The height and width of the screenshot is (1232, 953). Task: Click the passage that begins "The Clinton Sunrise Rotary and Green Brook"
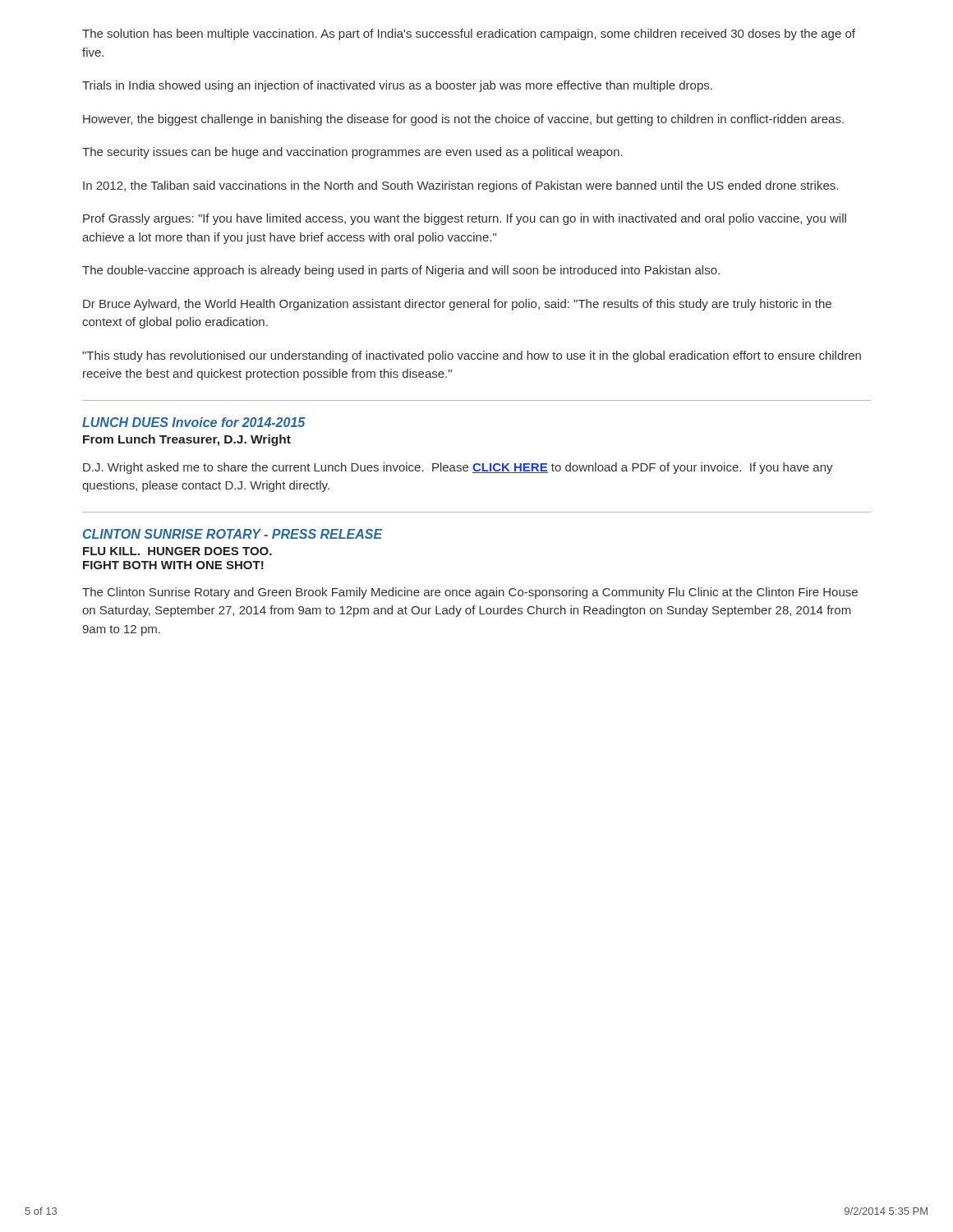pos(470,610)
